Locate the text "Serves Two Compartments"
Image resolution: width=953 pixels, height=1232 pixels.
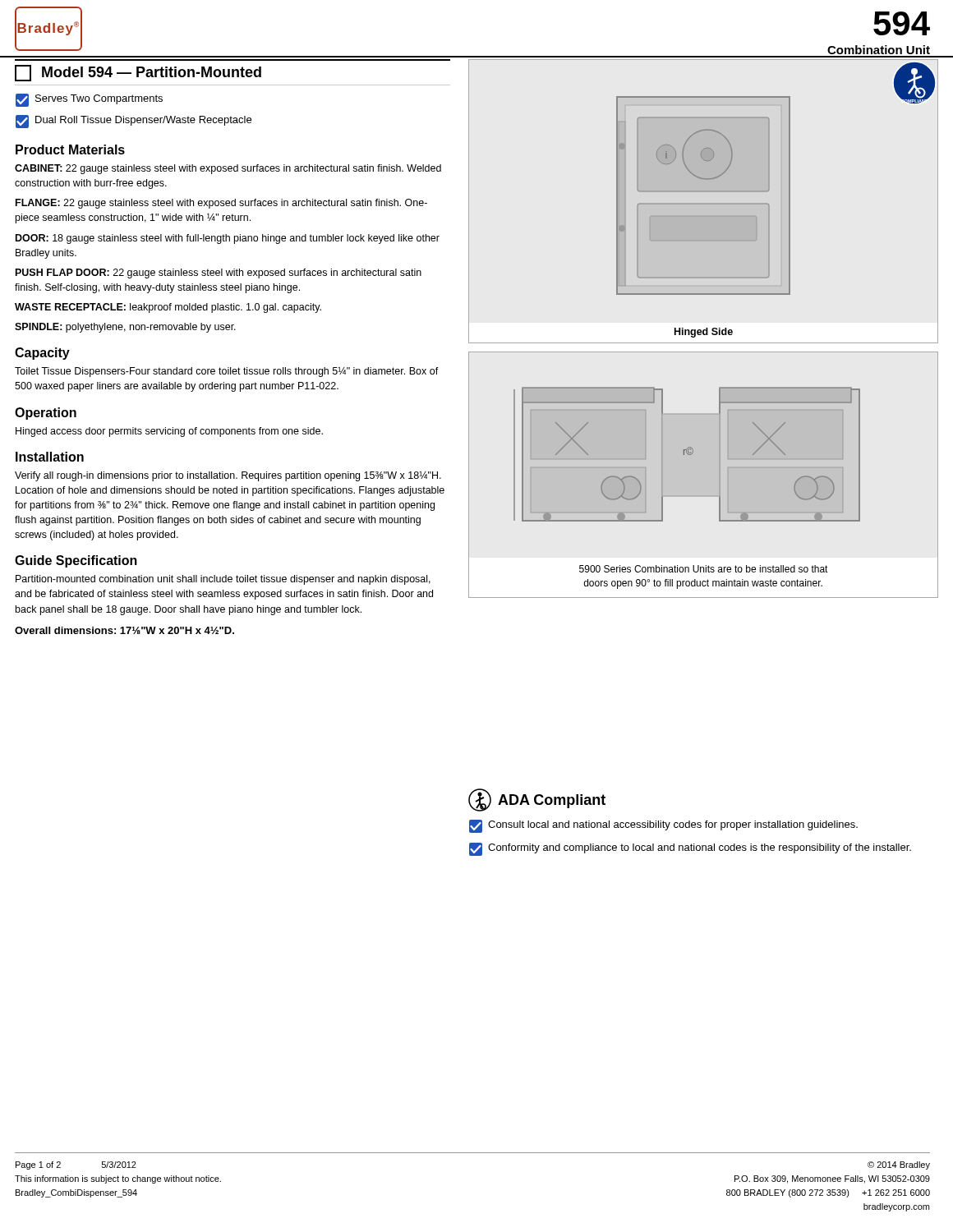click(x=89, y=101)
